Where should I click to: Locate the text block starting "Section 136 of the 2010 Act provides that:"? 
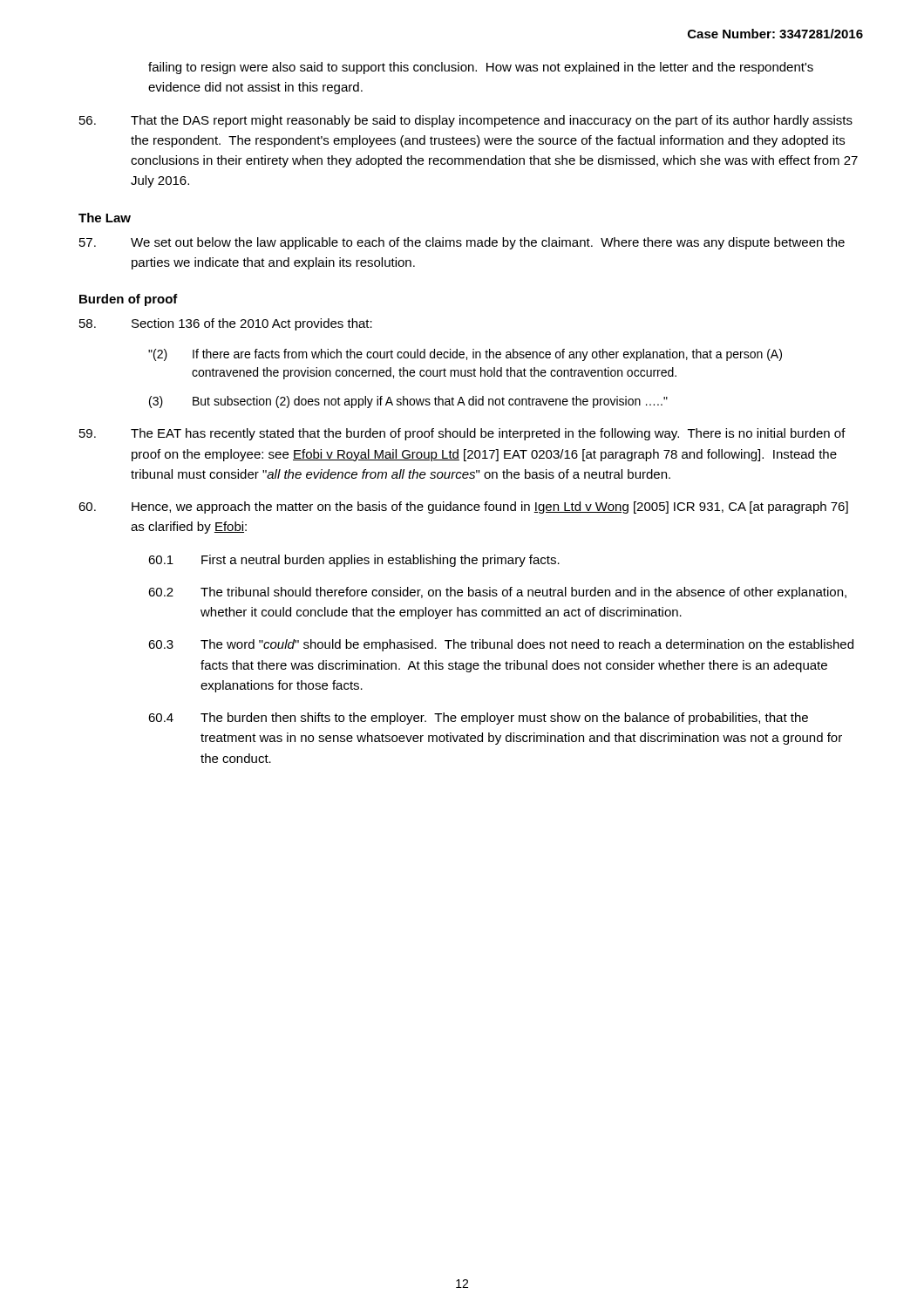226,324
